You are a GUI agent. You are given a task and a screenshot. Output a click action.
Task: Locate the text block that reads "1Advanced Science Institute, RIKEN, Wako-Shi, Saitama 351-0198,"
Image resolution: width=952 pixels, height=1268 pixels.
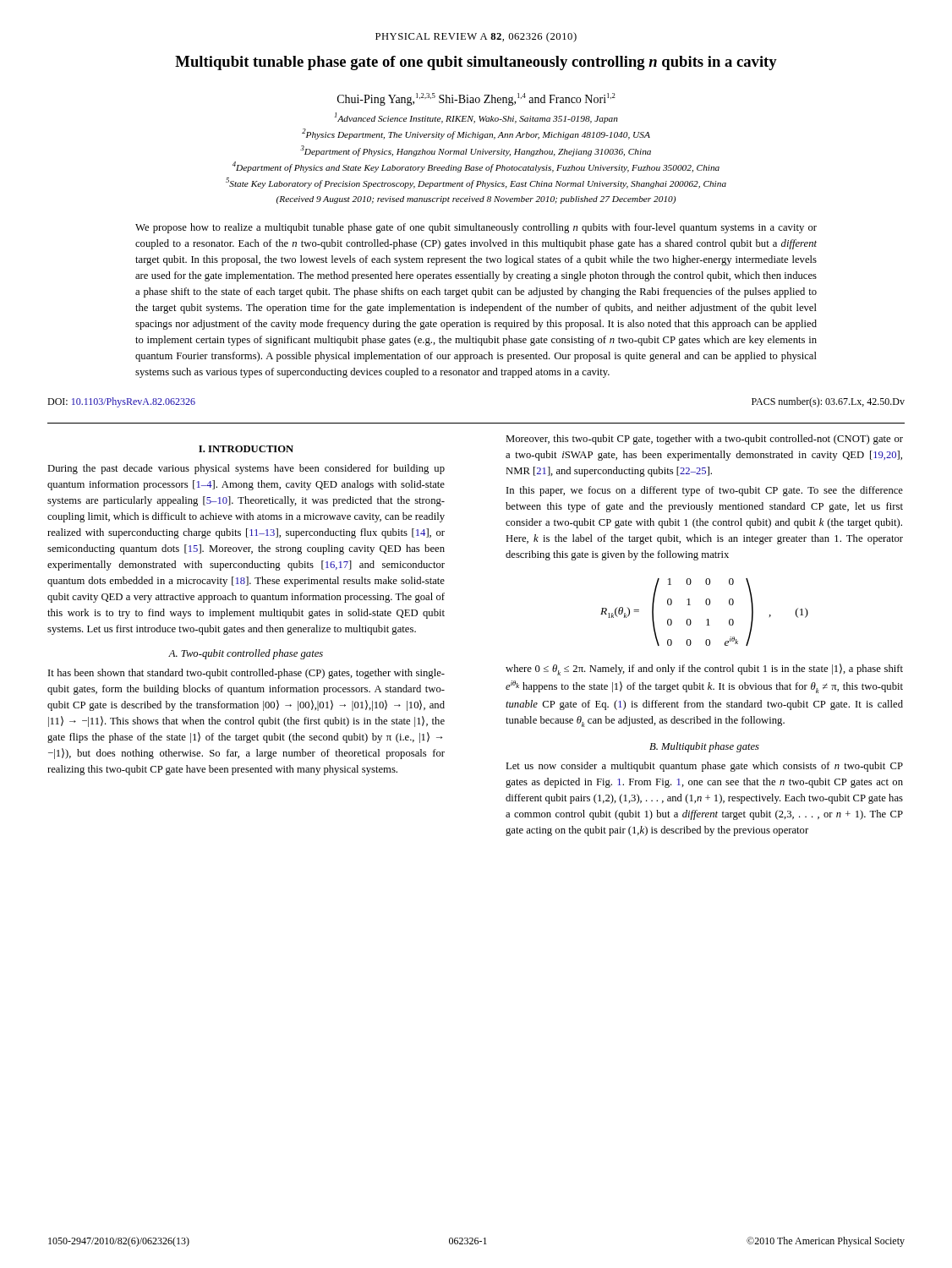click(476, 157)
